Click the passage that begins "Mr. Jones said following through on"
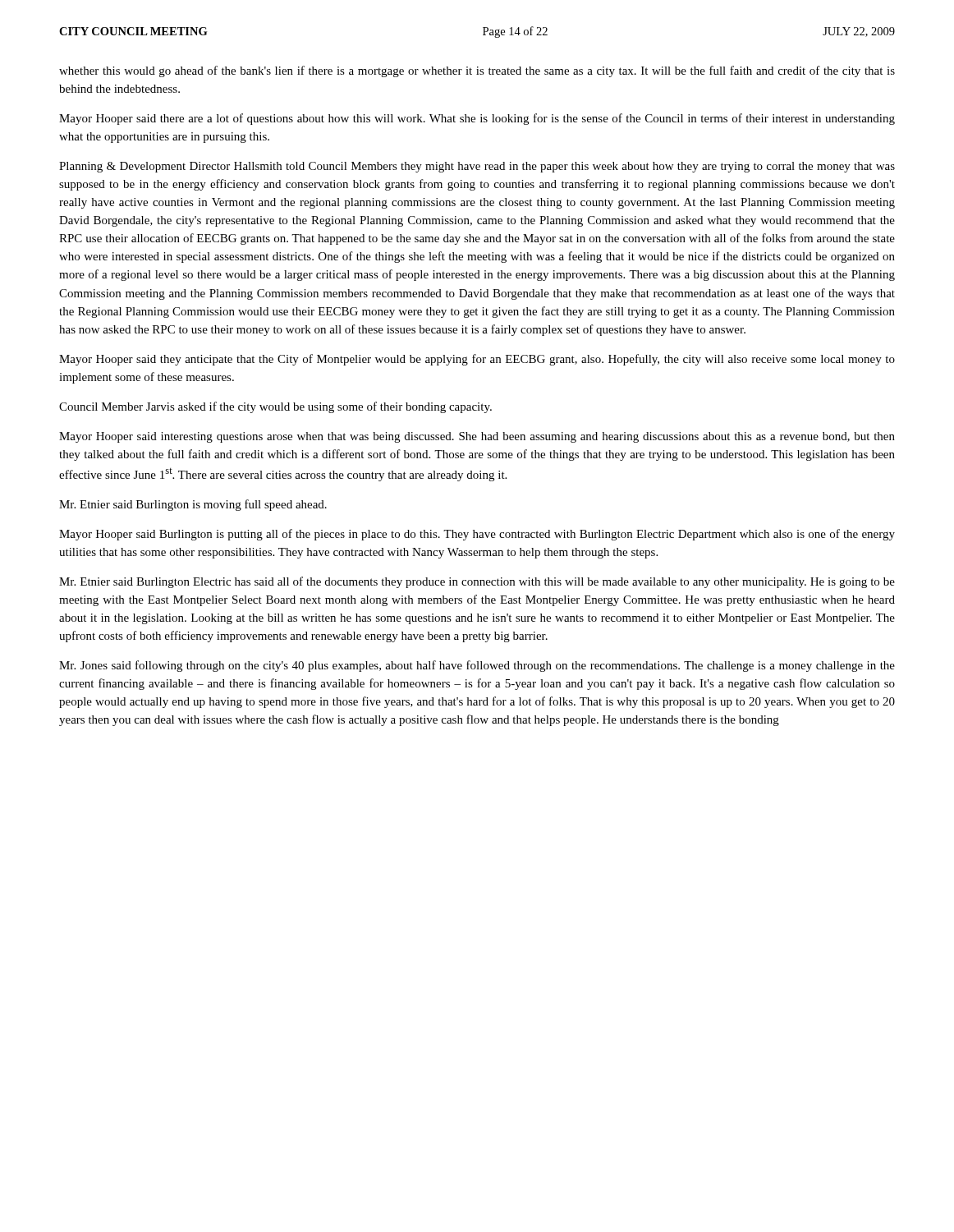The image size is (954, 1232). [477, 693]
